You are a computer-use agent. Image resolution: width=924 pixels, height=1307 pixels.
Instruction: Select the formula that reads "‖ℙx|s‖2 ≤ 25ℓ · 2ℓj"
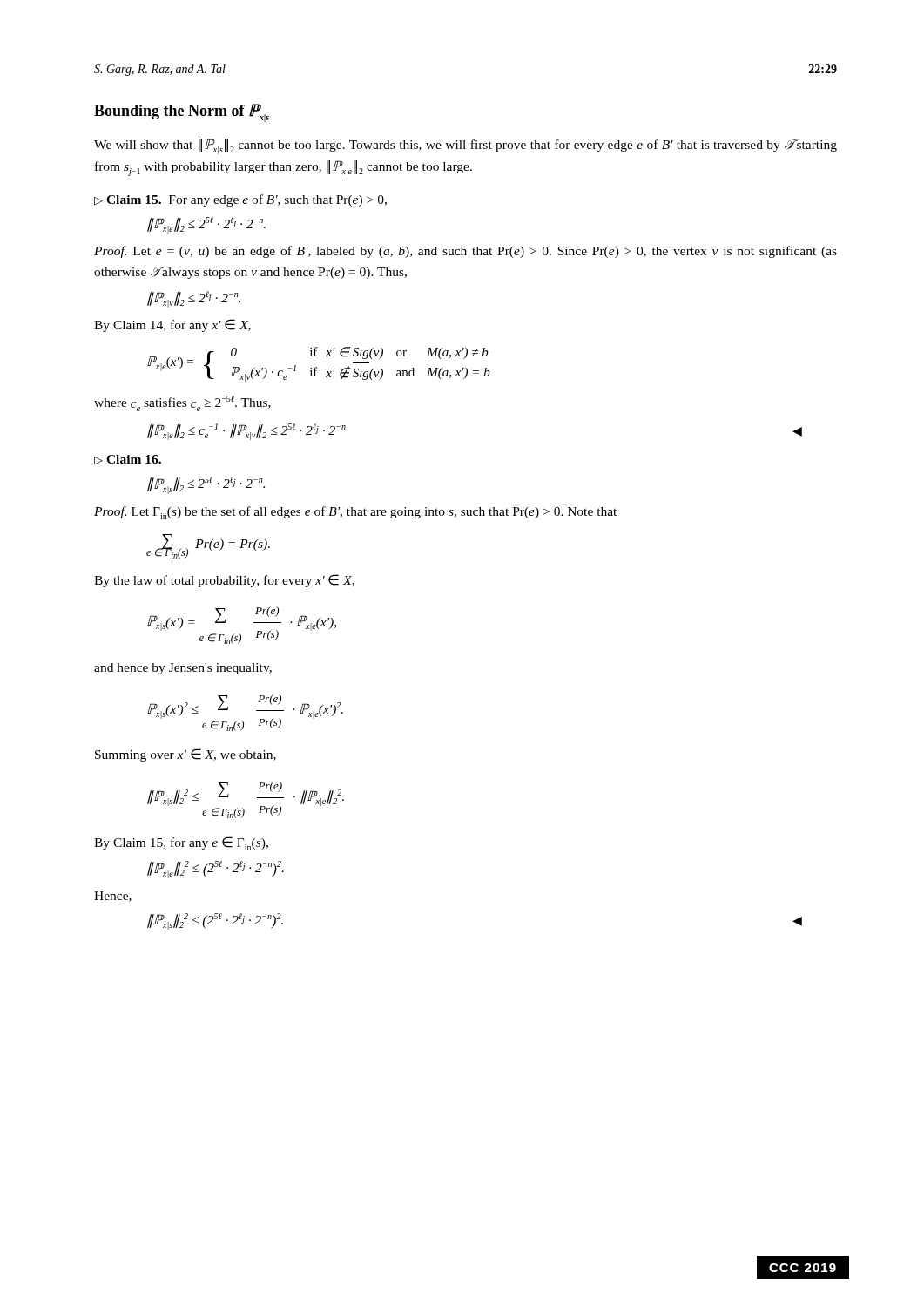click(x=206, y=484)
